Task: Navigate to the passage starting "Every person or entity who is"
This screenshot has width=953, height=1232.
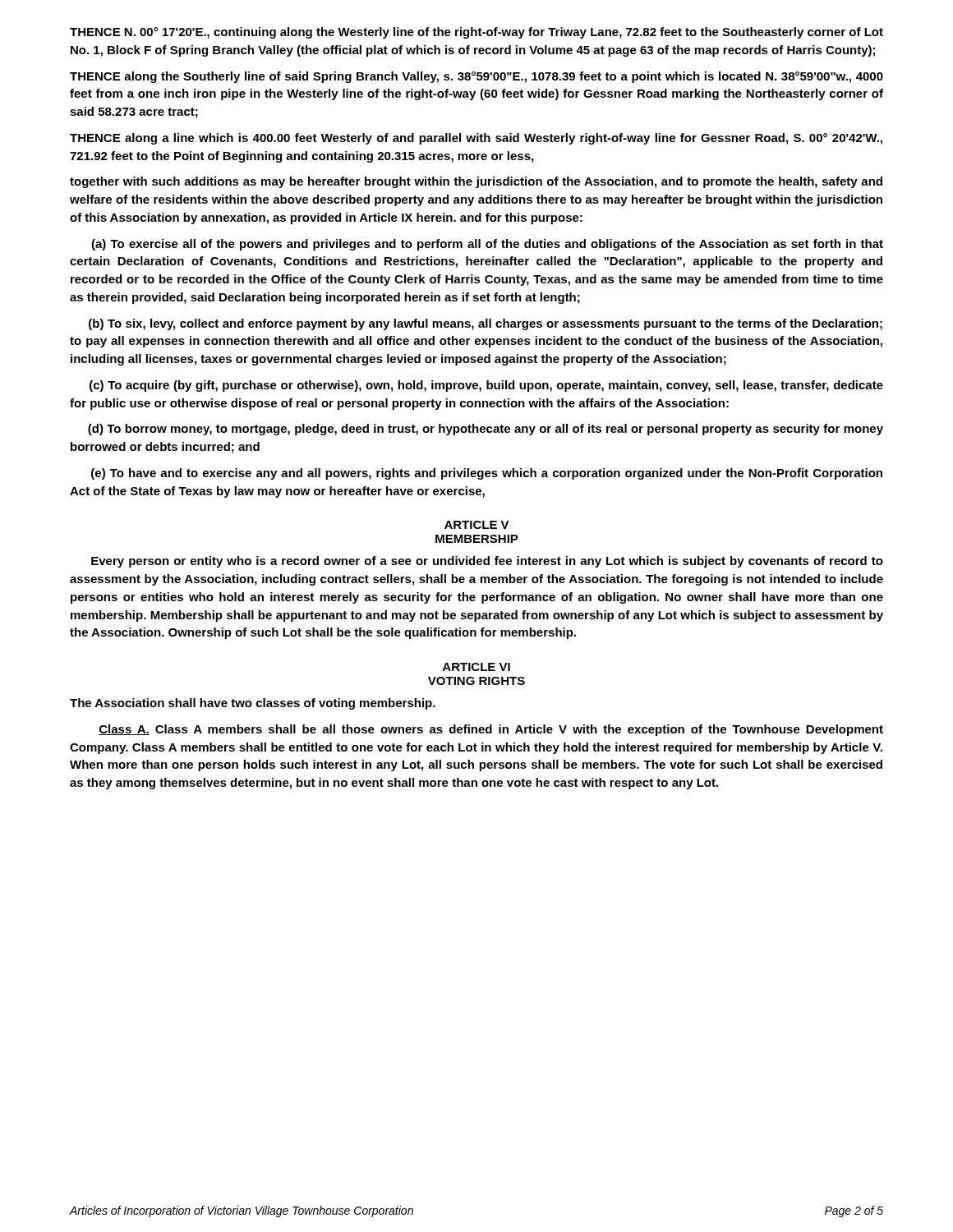Action: click(476, 596)
